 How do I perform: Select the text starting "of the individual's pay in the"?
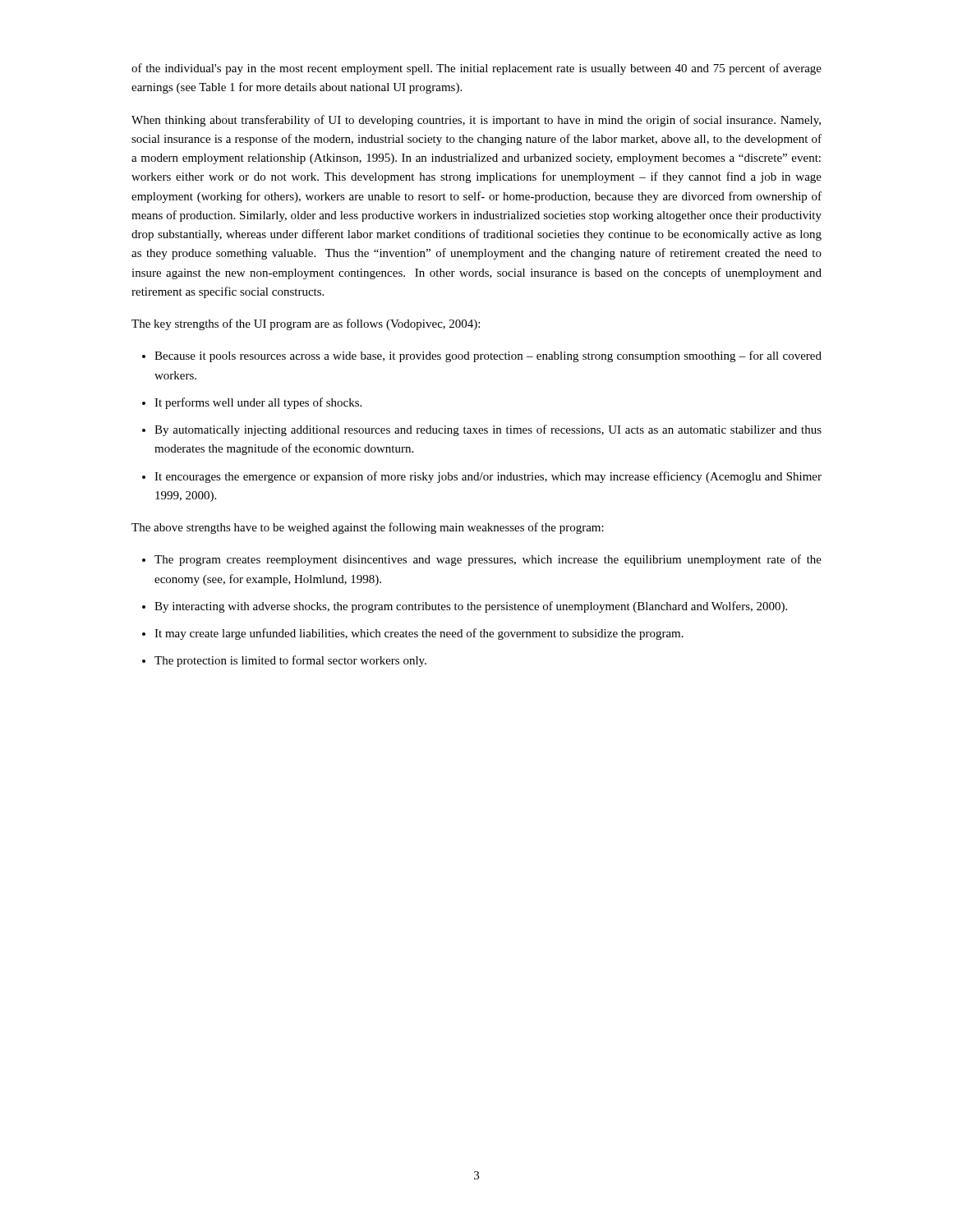pyautogui.click(x=476, y=78)
